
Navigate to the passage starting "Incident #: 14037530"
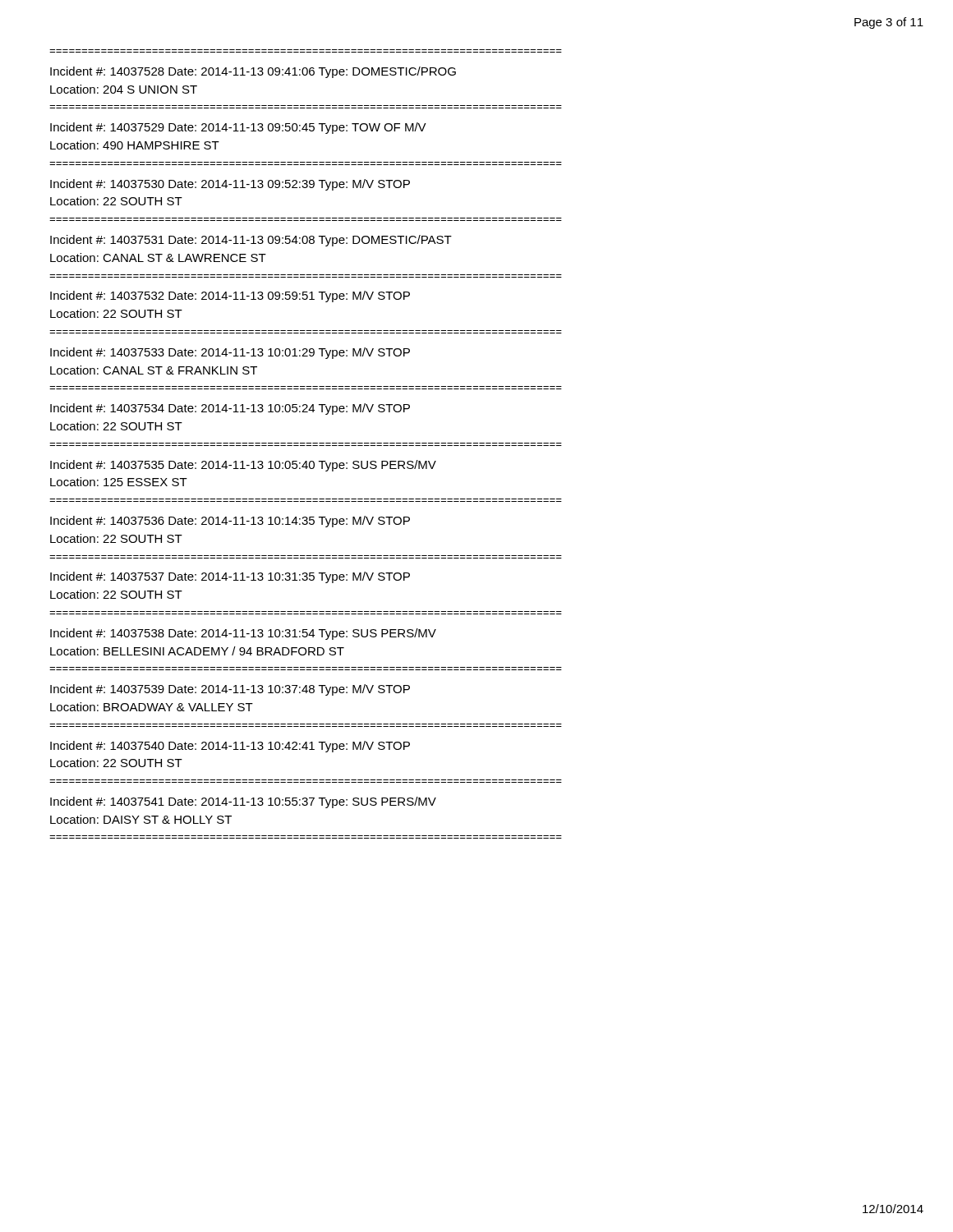point(230,192)
